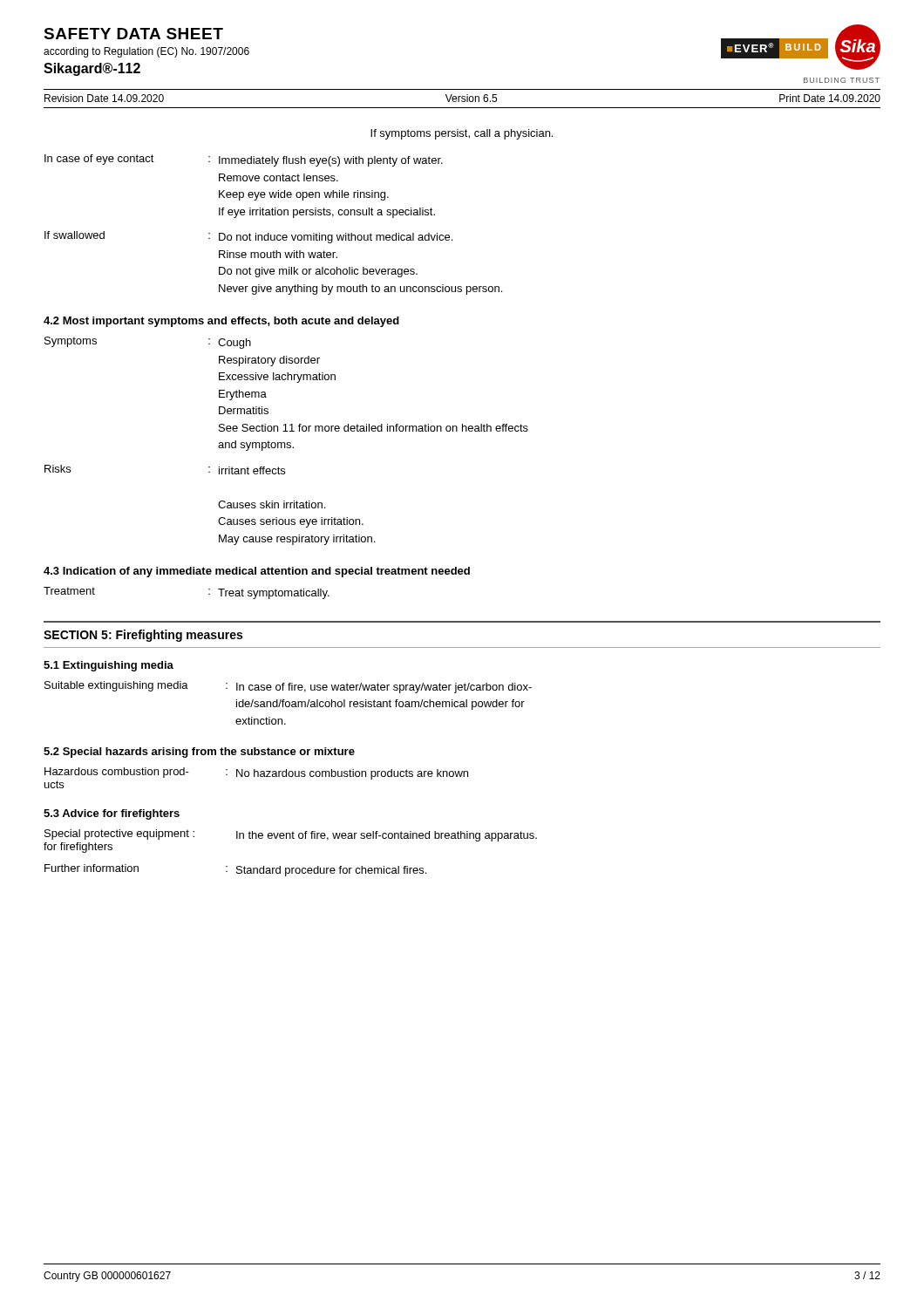Point to the block starting "Symptoms : Cough"
Viewport: 924px width, 1308px height.
(75, 342)
